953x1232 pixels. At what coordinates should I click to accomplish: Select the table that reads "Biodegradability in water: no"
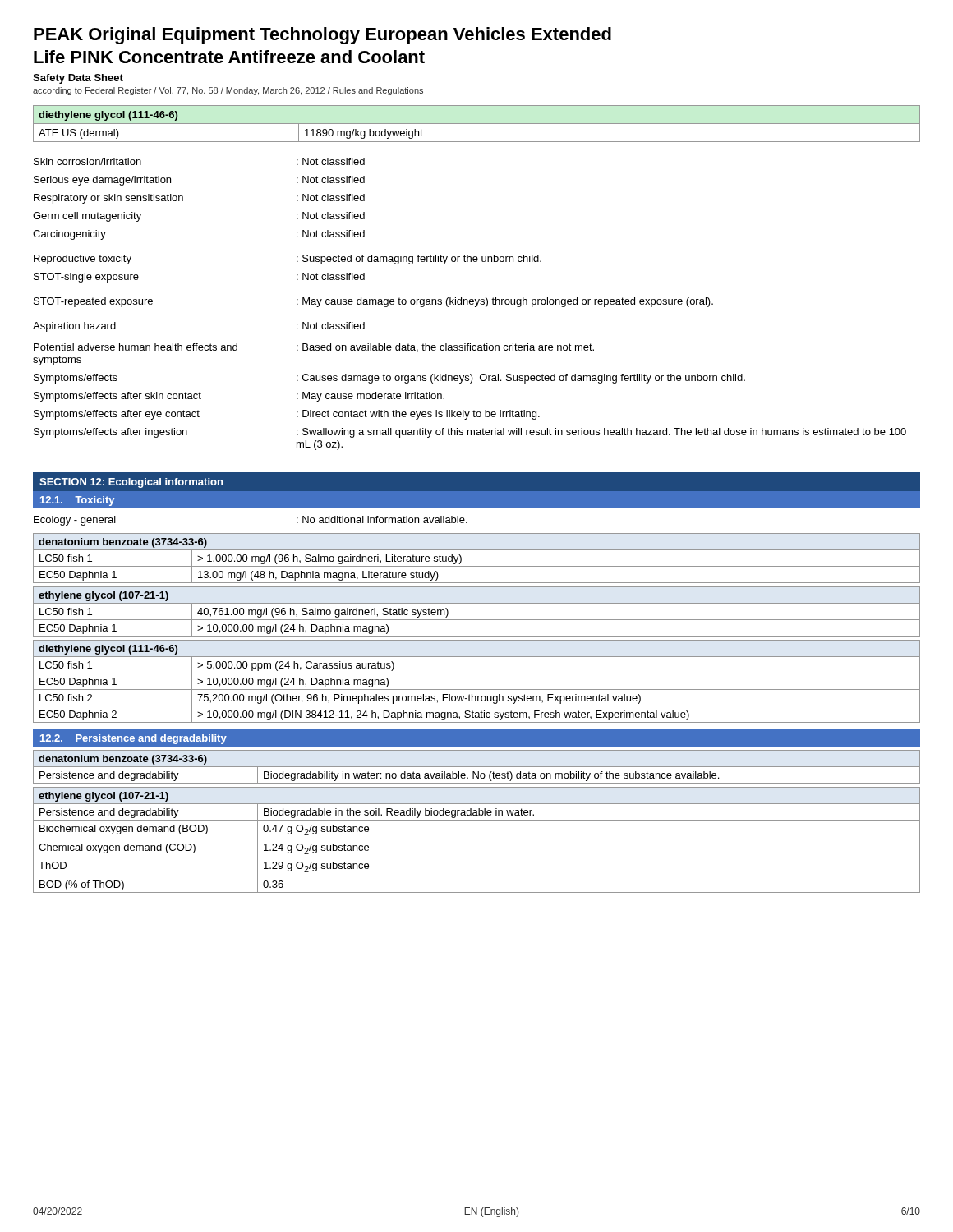476,767
